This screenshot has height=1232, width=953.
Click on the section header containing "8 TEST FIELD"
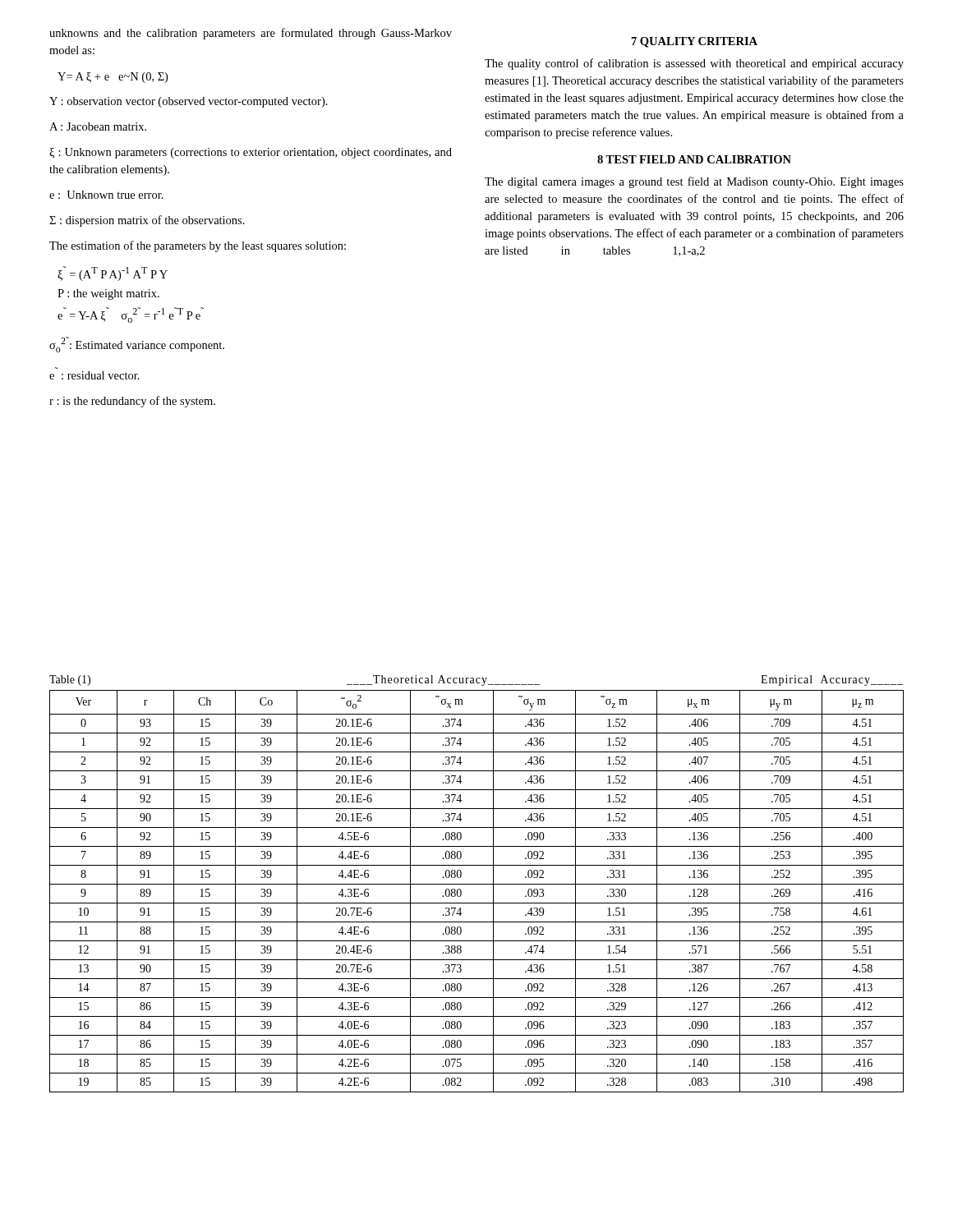[694, 159]
